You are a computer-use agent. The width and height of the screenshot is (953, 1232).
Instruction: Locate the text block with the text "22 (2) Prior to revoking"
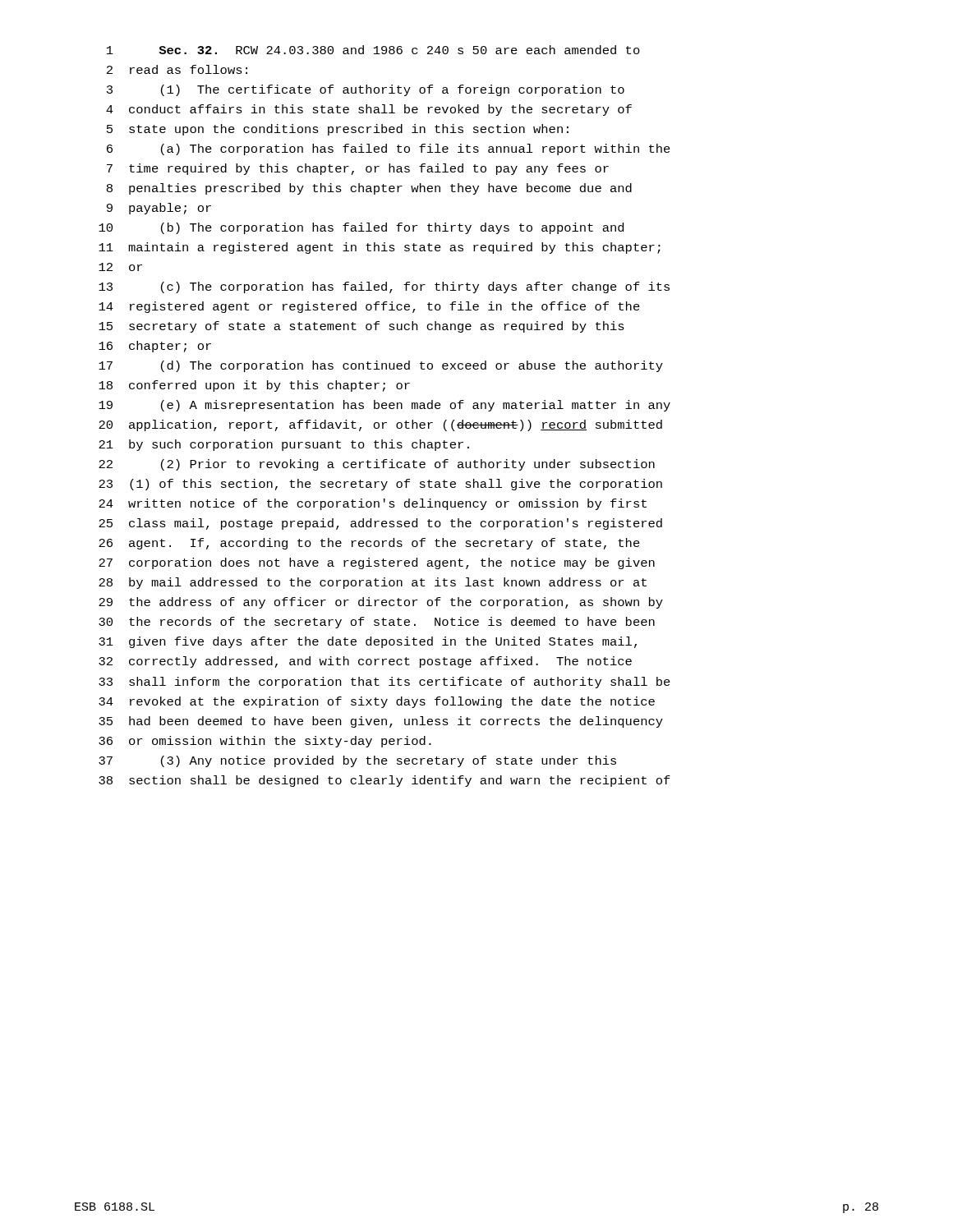tap(476, 603)
